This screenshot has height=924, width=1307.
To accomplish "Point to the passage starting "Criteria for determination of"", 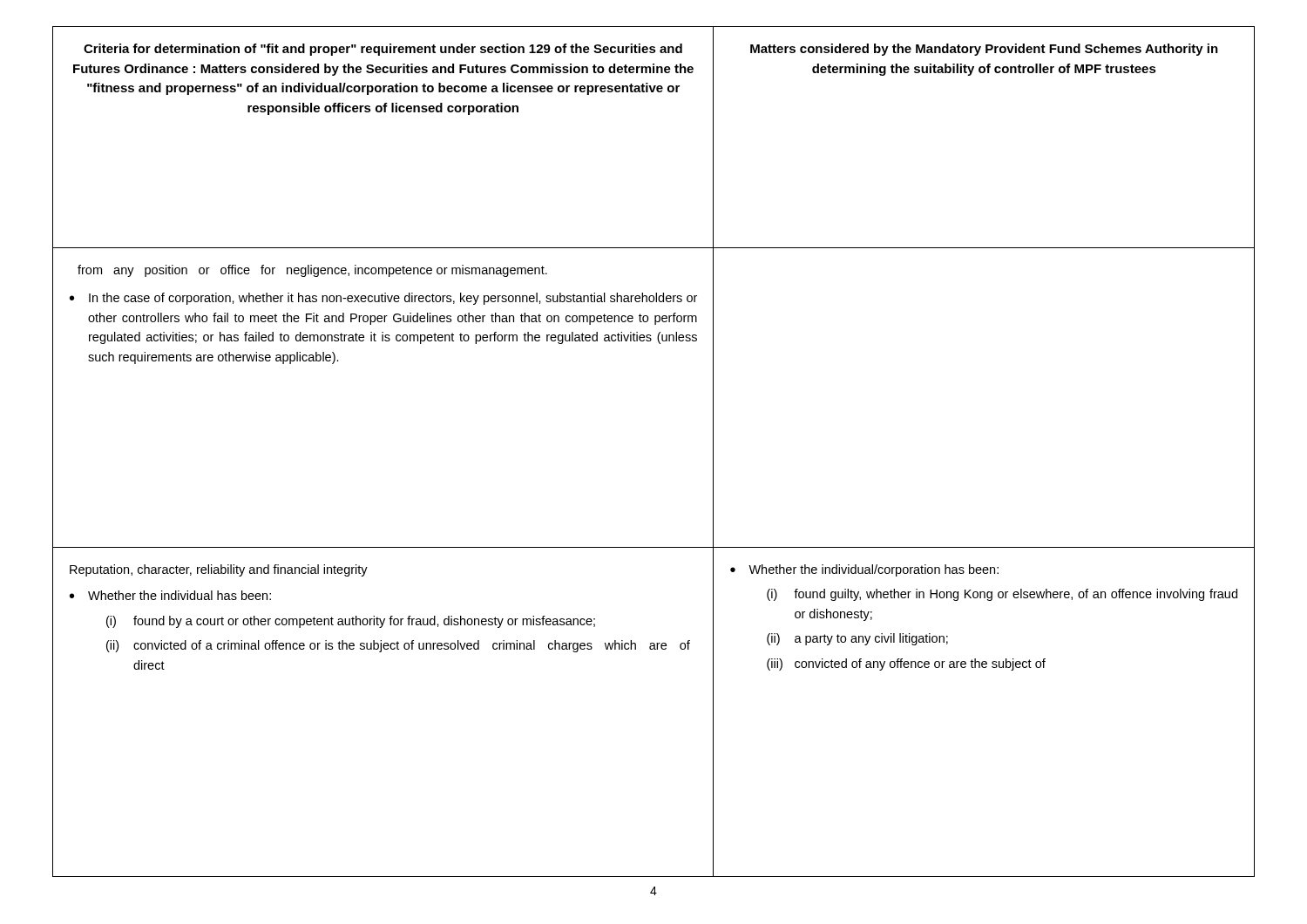I will (383, 78).
